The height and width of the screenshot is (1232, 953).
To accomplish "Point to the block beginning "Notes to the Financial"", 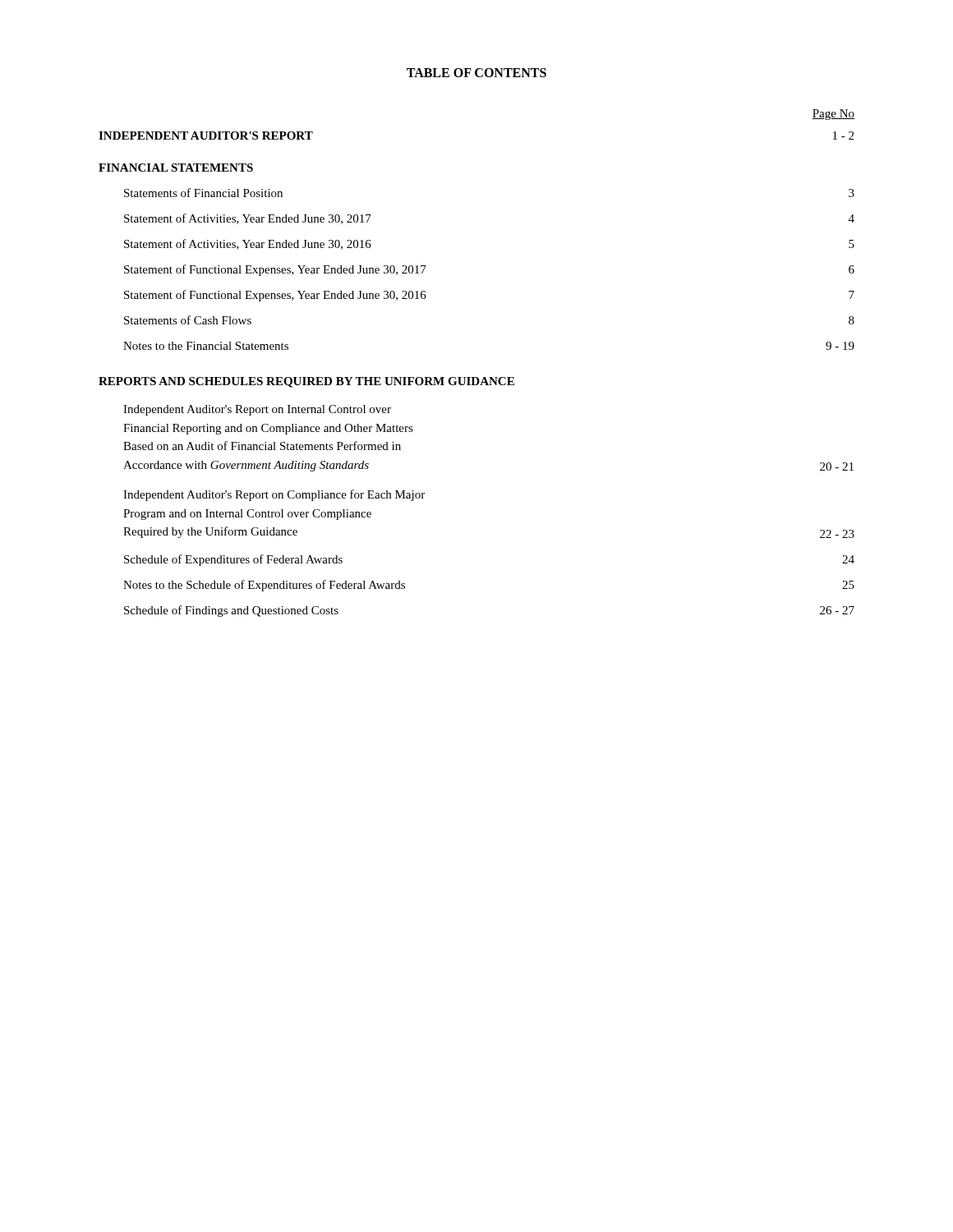I will [206, 345].
